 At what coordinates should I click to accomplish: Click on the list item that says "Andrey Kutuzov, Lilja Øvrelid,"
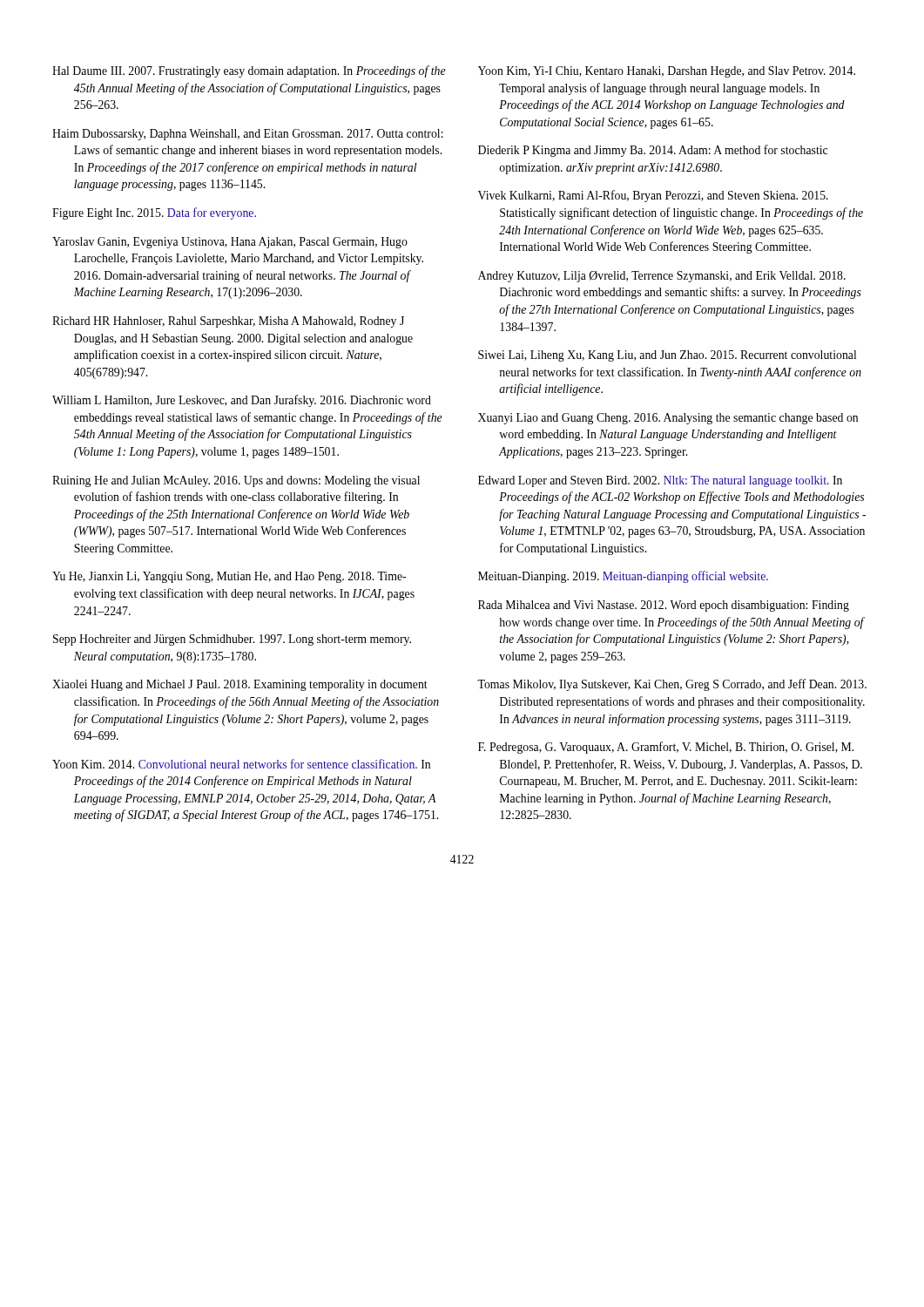669,301
